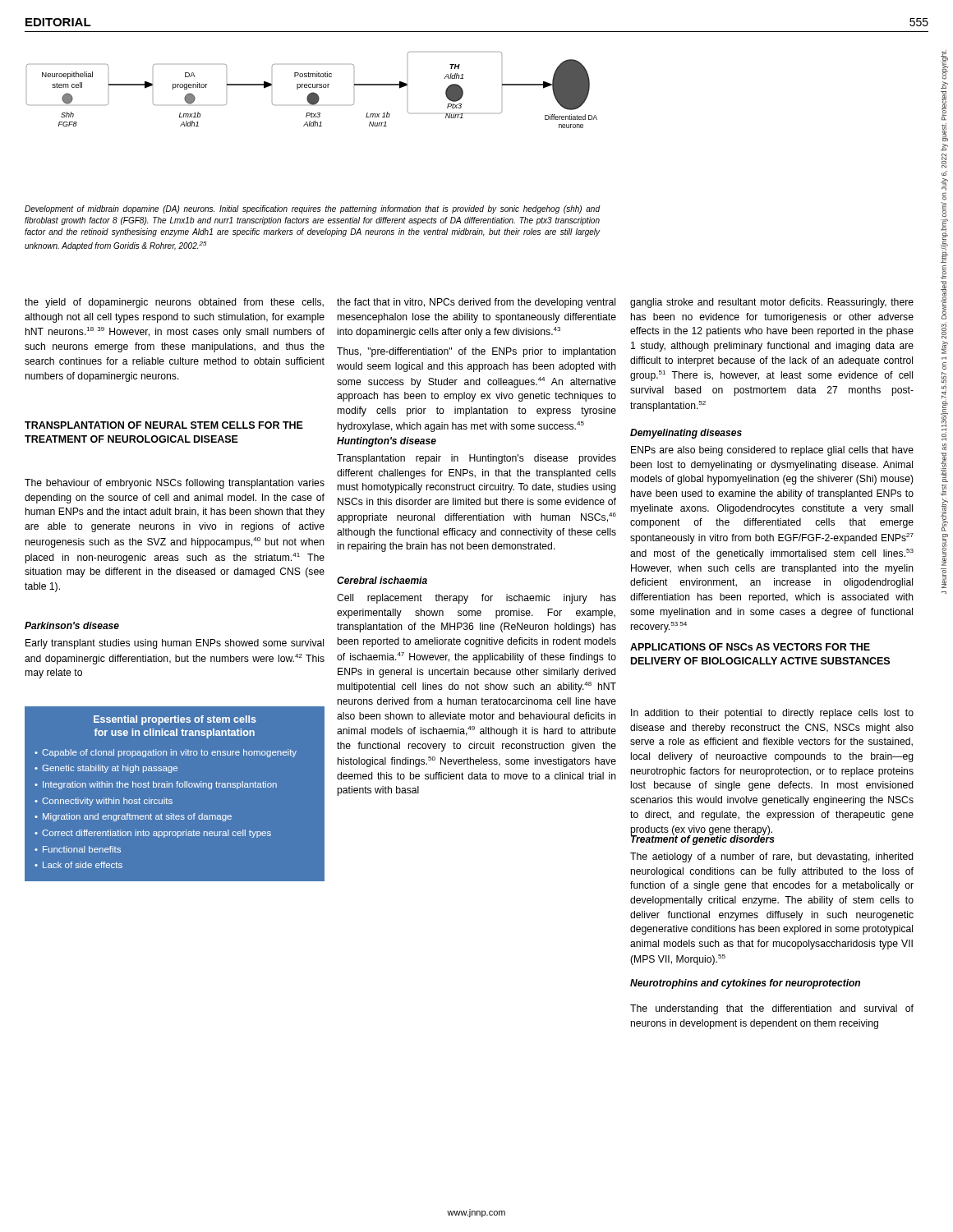Point to the block beginning "•Migration and engraftment"
Image resolution: width=953 pixels, height=1232 pixels.
pos(133,817)
